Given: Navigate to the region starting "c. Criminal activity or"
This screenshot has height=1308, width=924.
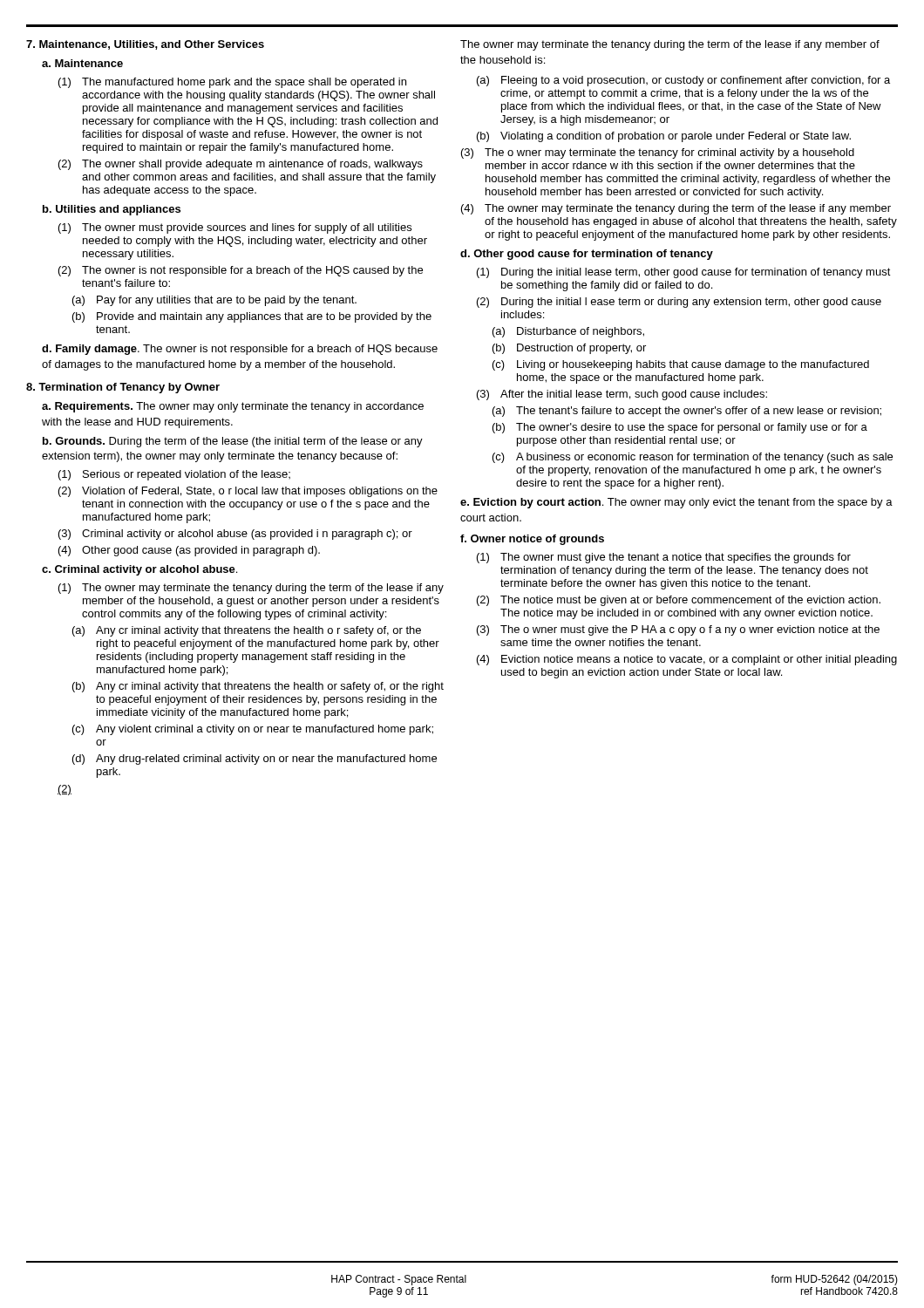Looking at the screenshot, I should pos(243,570).
